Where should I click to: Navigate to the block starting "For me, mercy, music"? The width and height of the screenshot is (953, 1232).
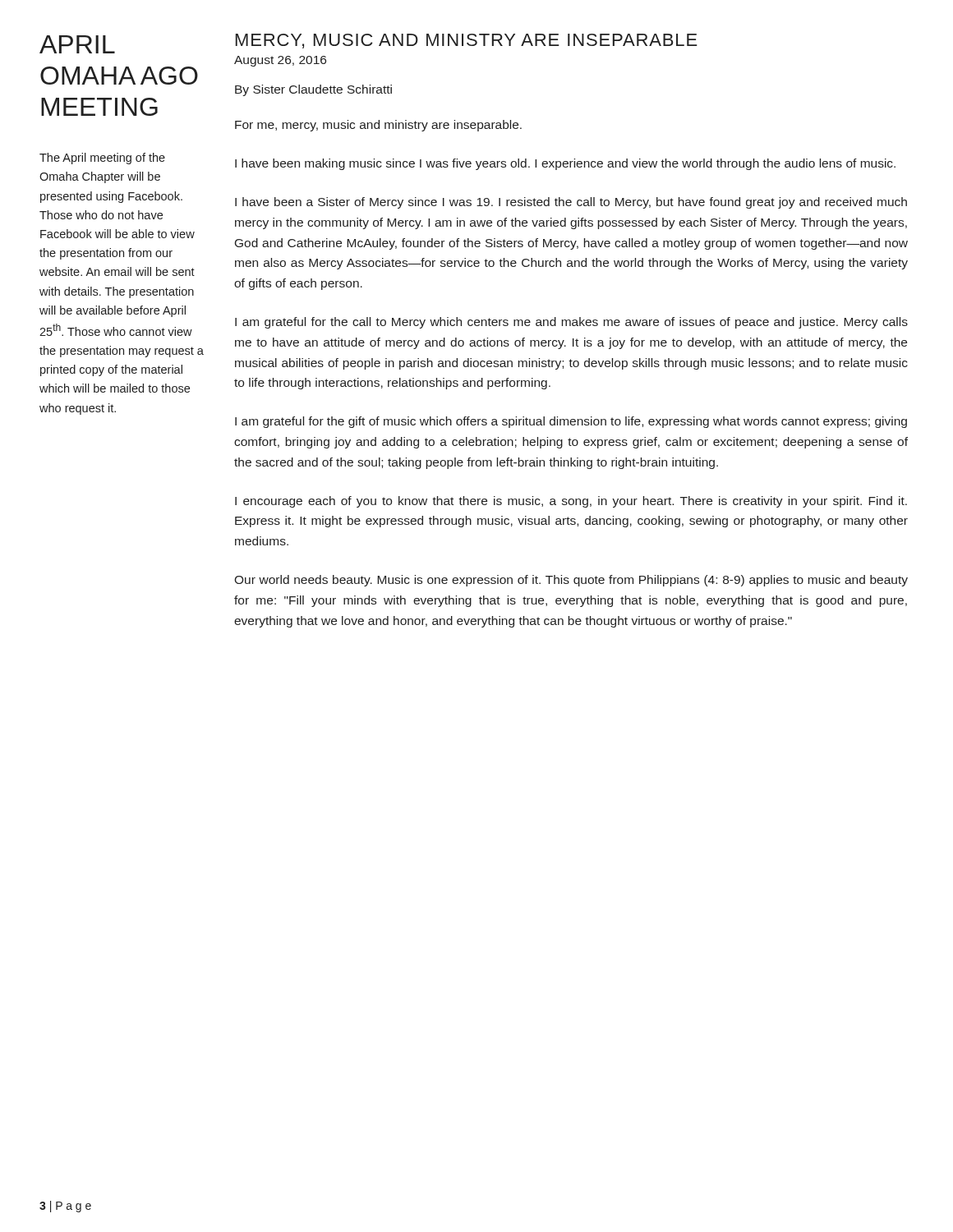378,126
